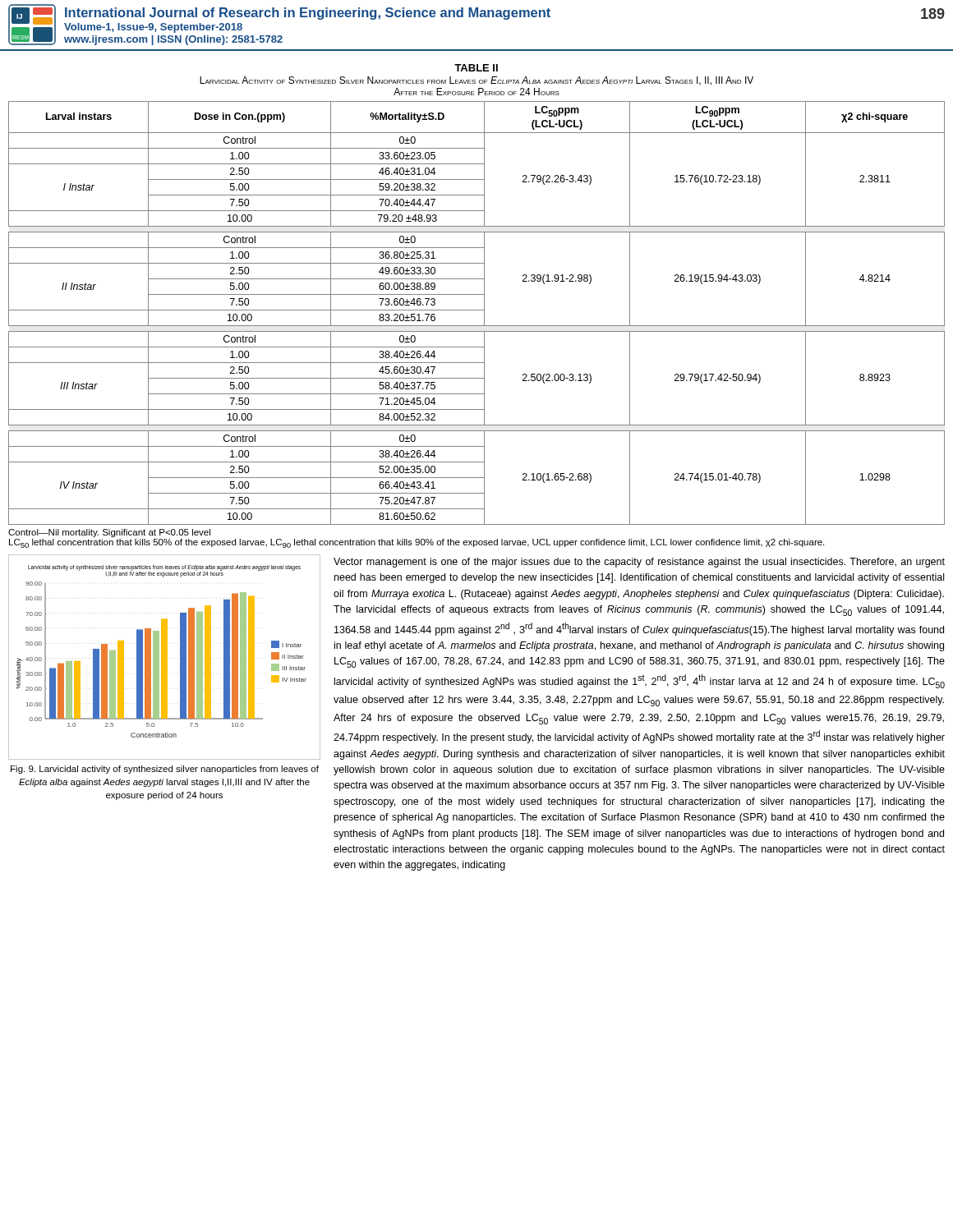Screen dimensions: 1232x953
Task: Point to the text block starting "Fig. 9. Larvicidal activity of synthesized silver nanoparticles"
Action: pos(164,782)
